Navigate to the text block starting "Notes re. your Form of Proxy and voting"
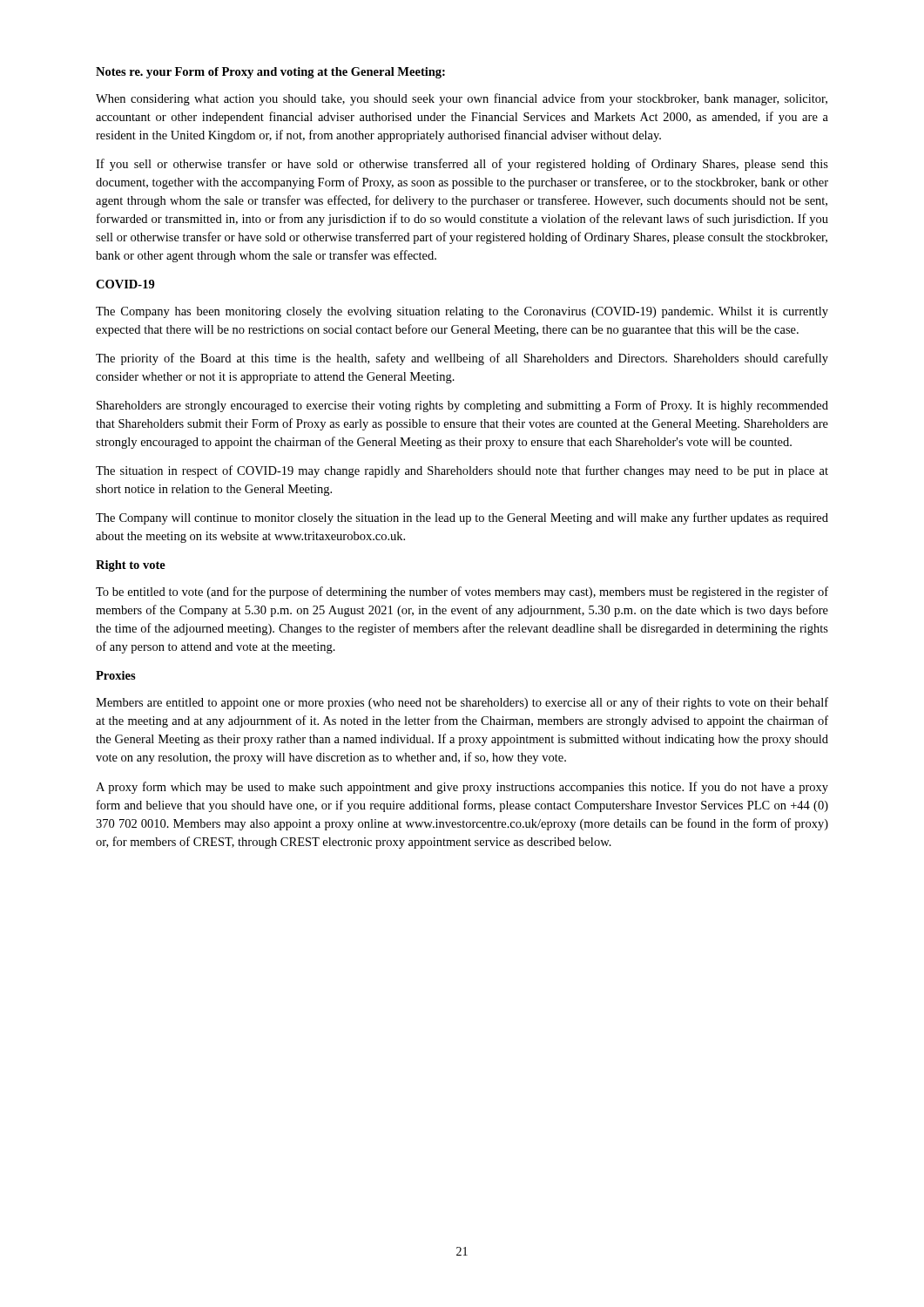 click(271, 71)
